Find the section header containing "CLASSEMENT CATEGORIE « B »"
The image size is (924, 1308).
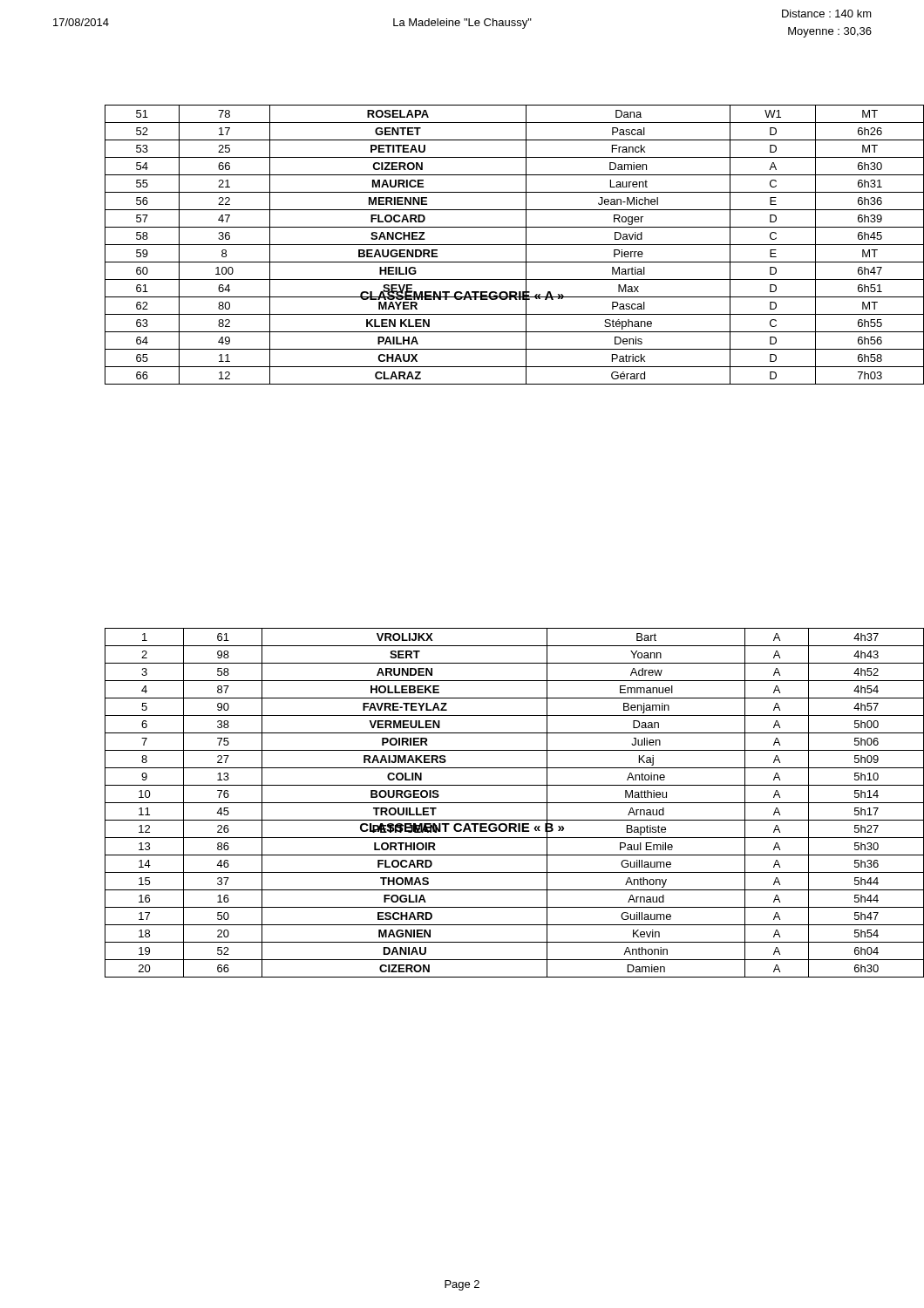point(462,827)
